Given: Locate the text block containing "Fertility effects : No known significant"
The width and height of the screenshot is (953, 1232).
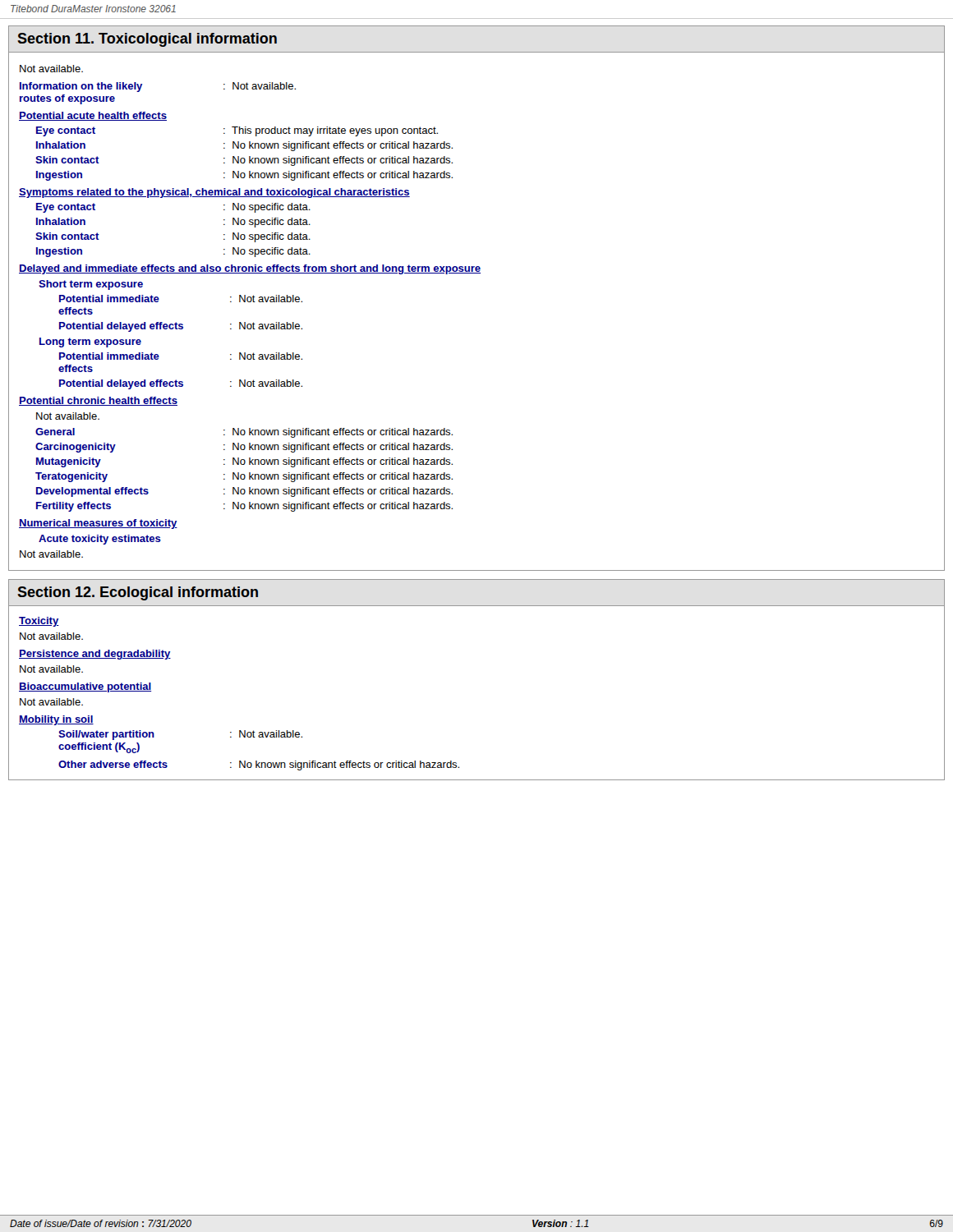Looking at the screenshot, I should pyautogui.click(x=244, y=507).
